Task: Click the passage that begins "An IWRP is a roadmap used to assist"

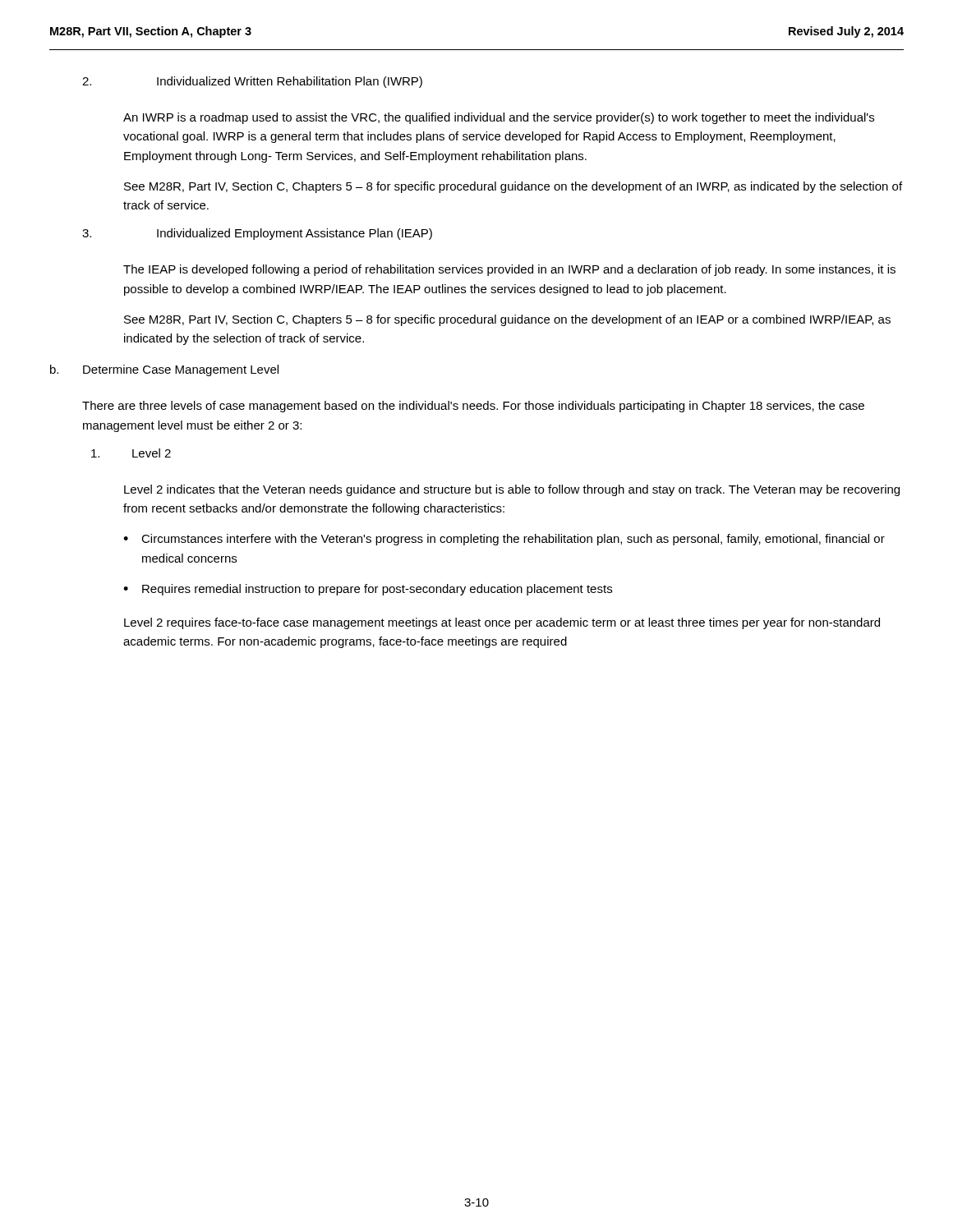Action: [499, 136]
